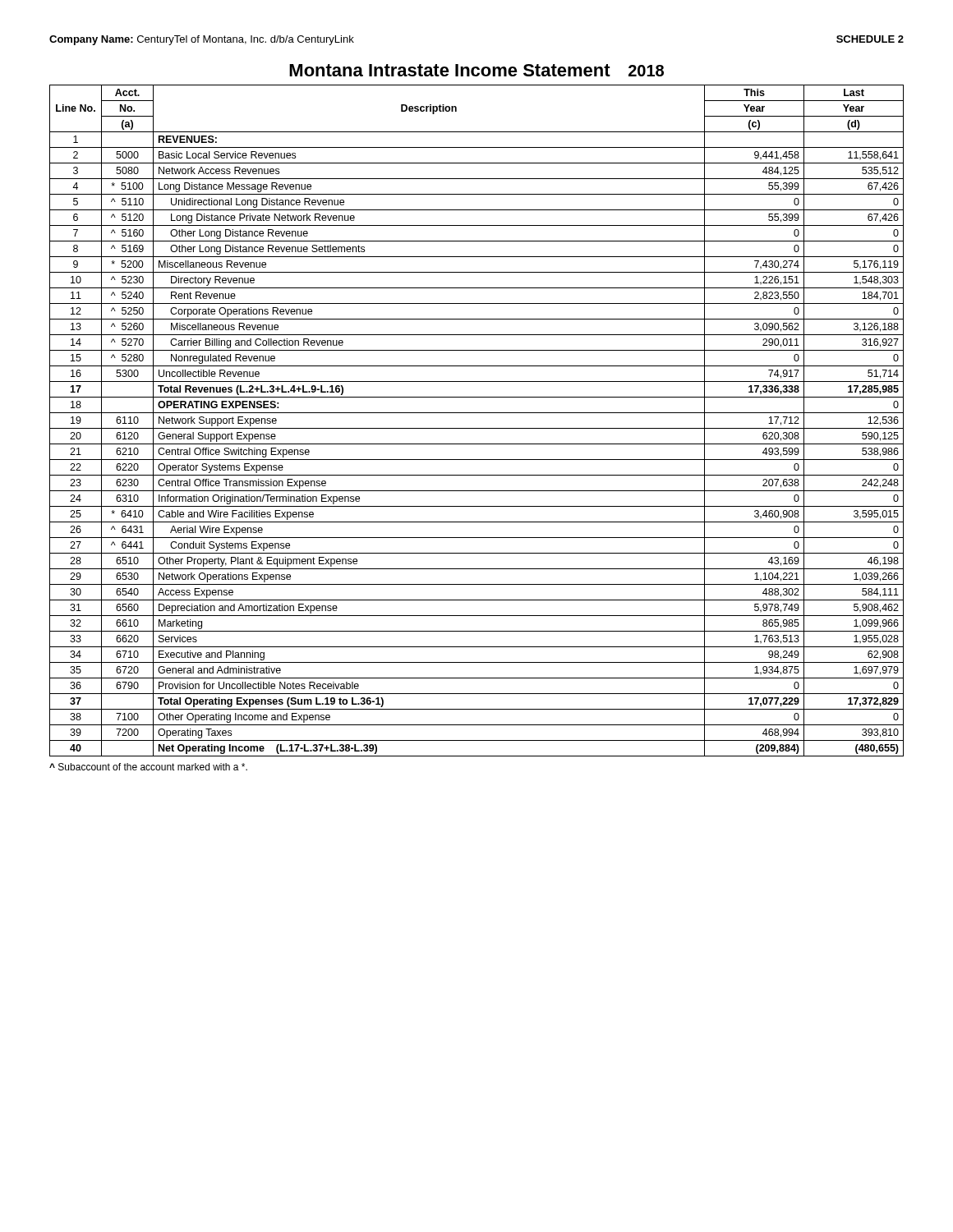
Task: Click the title
Action: (476, 70)
